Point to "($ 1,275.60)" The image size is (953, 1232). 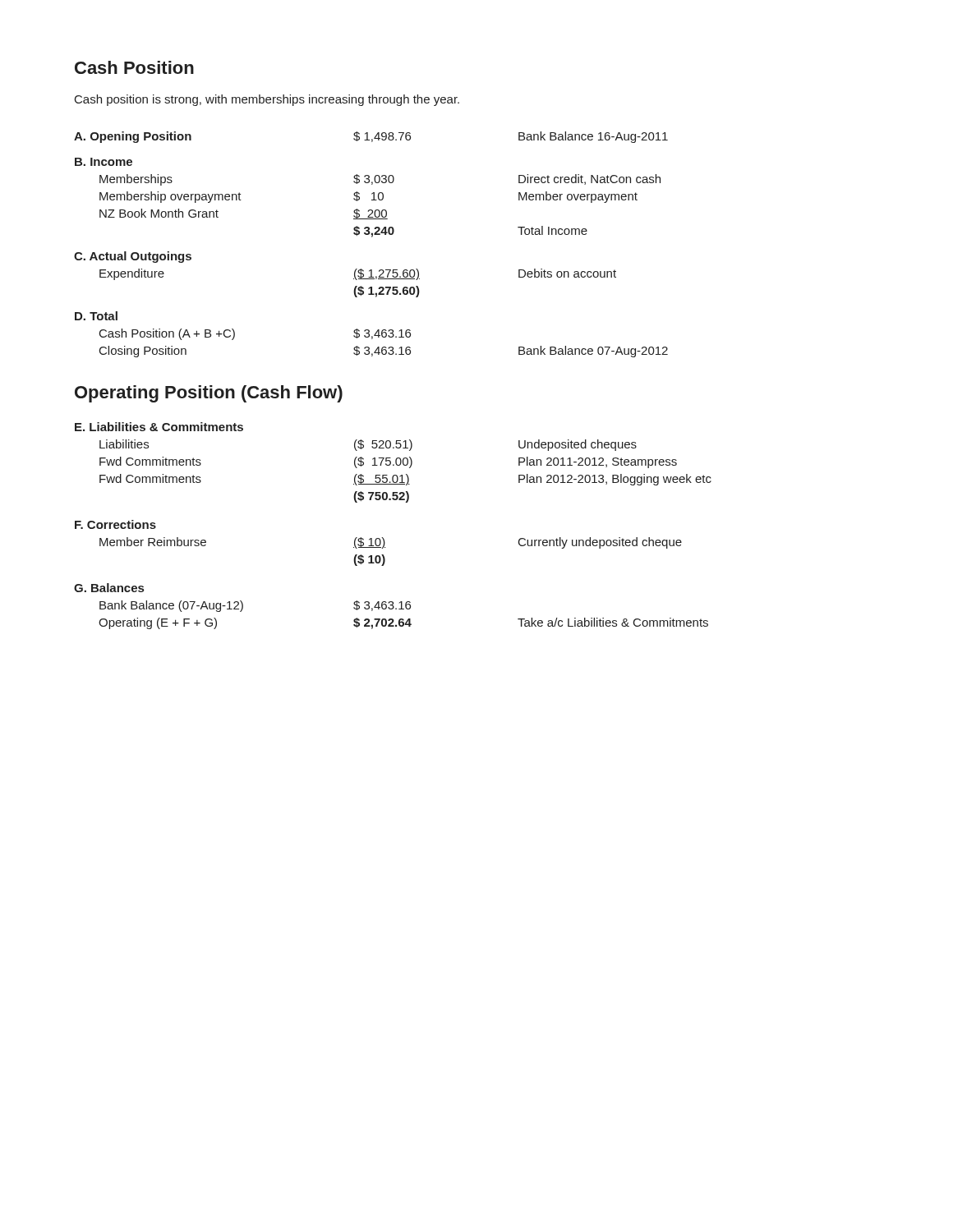[x=387, y=292]
